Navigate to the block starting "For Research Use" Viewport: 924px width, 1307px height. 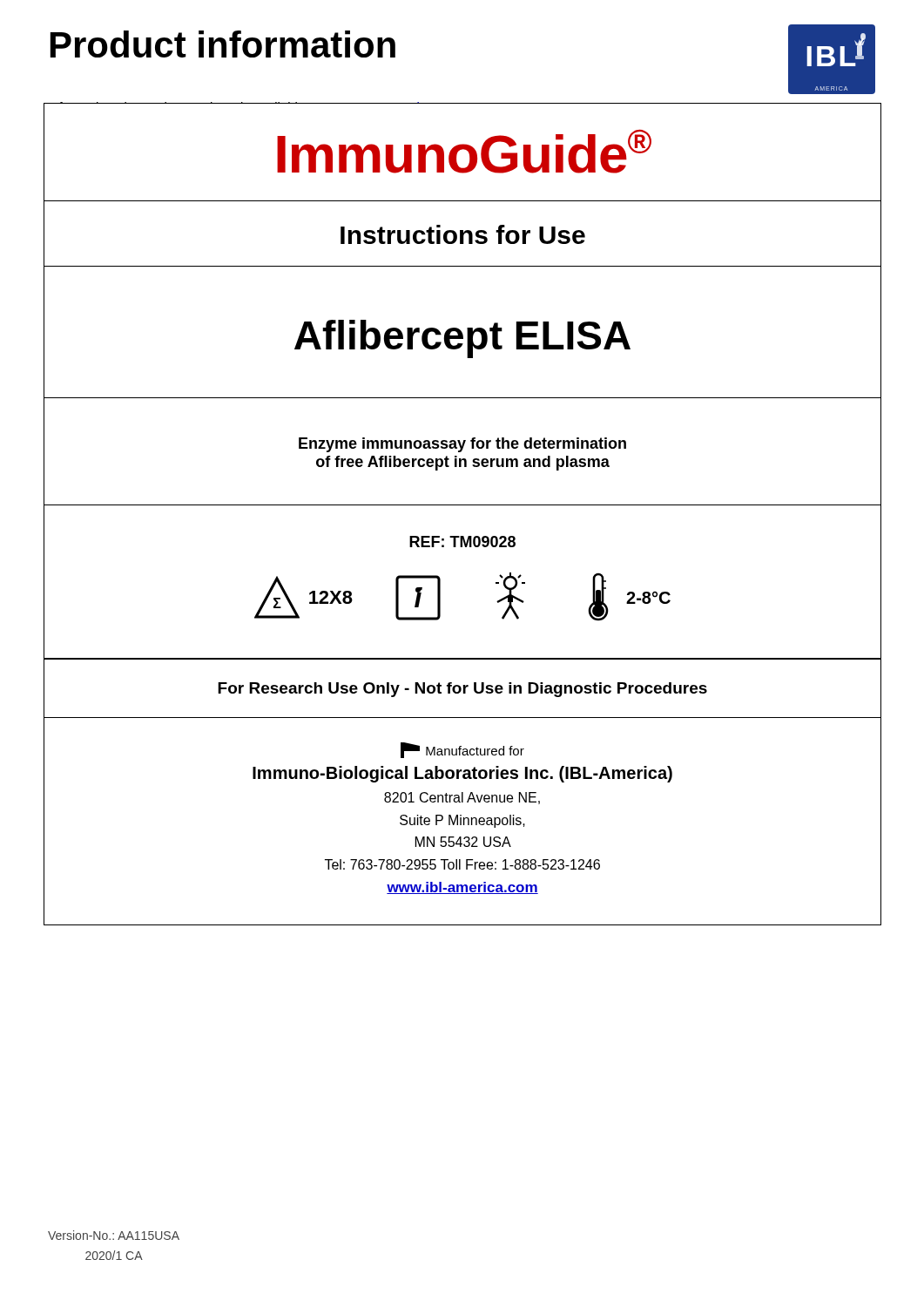coord(462,688)
